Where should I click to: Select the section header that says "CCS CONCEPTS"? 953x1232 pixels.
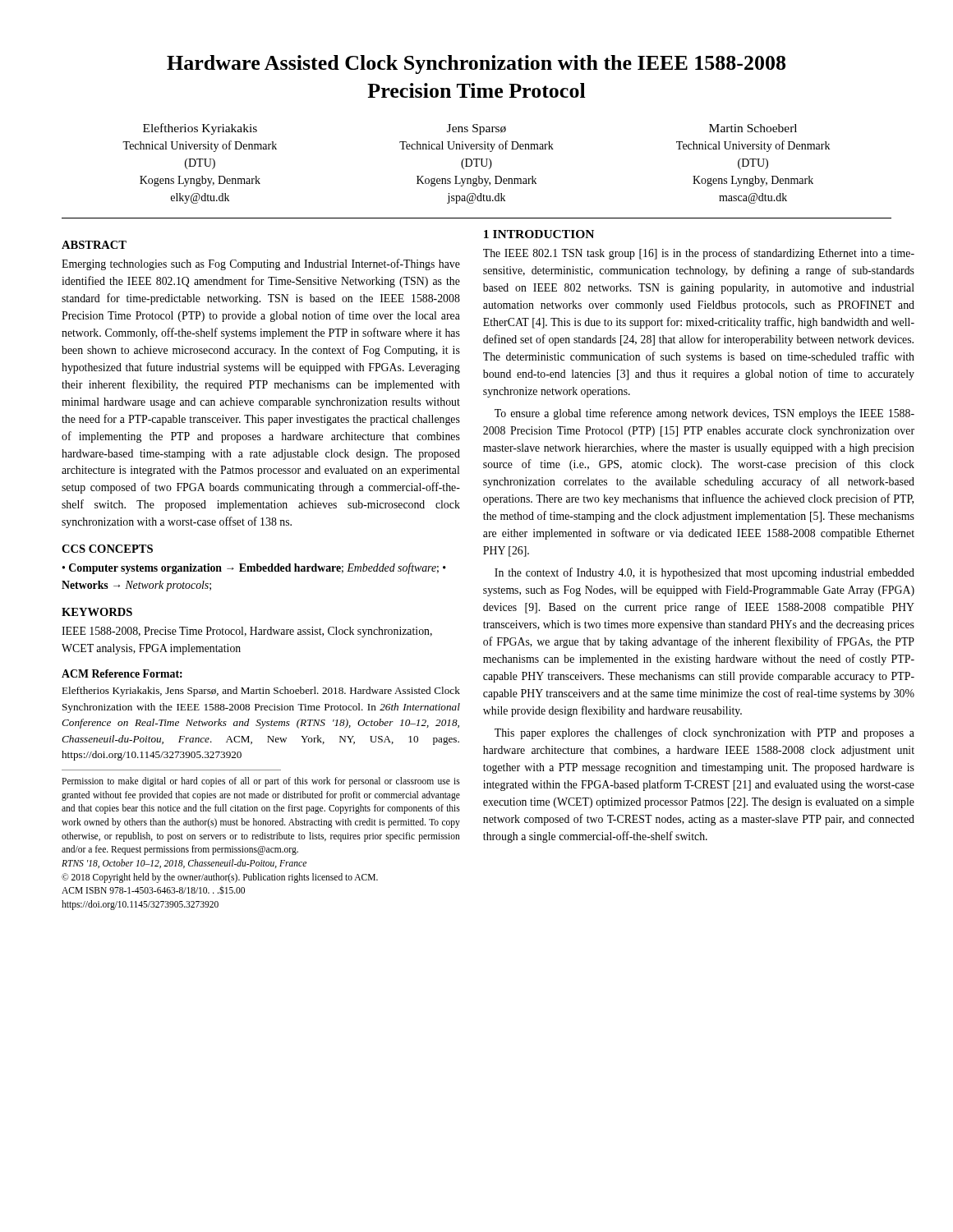[107, 549]
